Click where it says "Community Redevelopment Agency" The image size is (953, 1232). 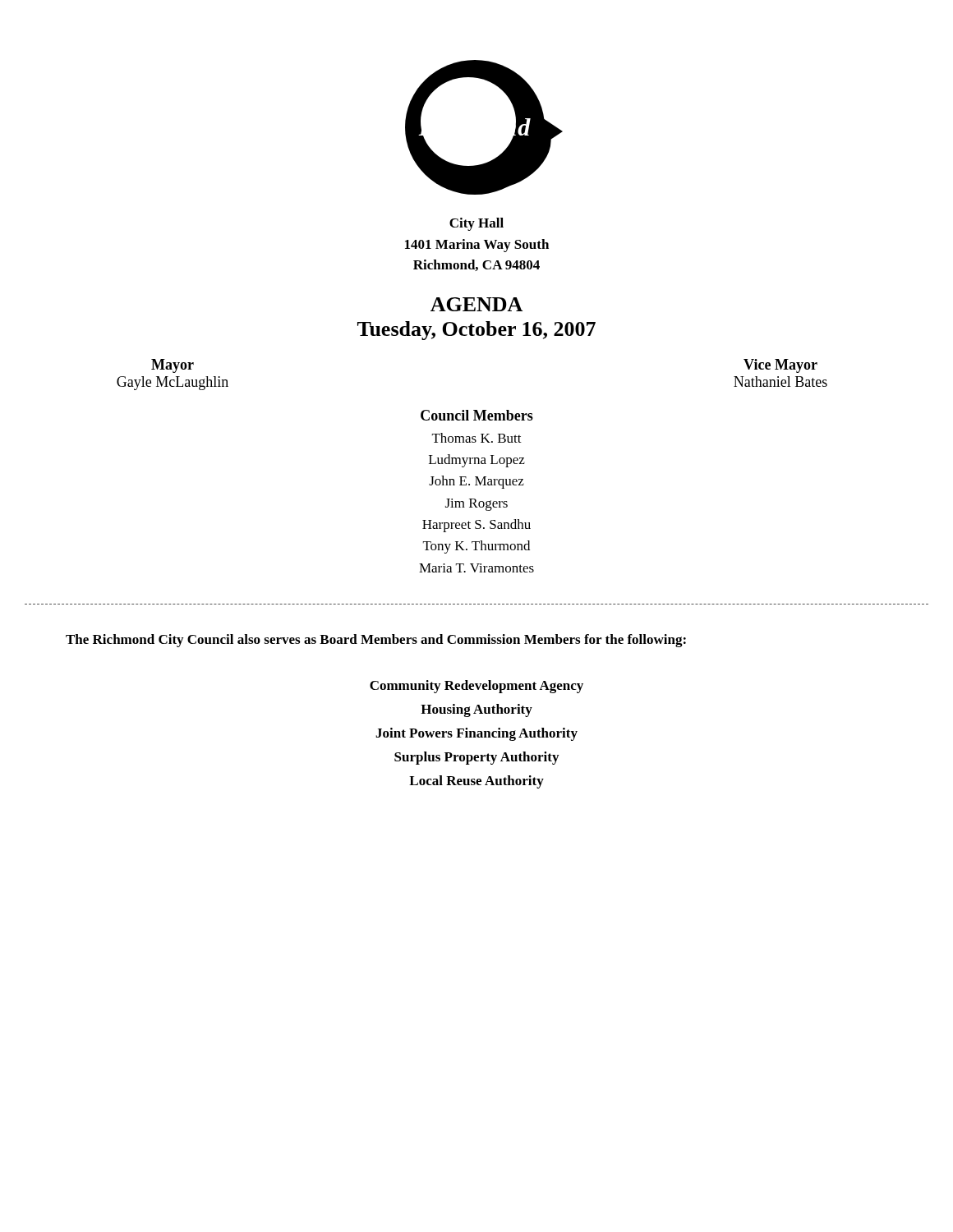476,687
